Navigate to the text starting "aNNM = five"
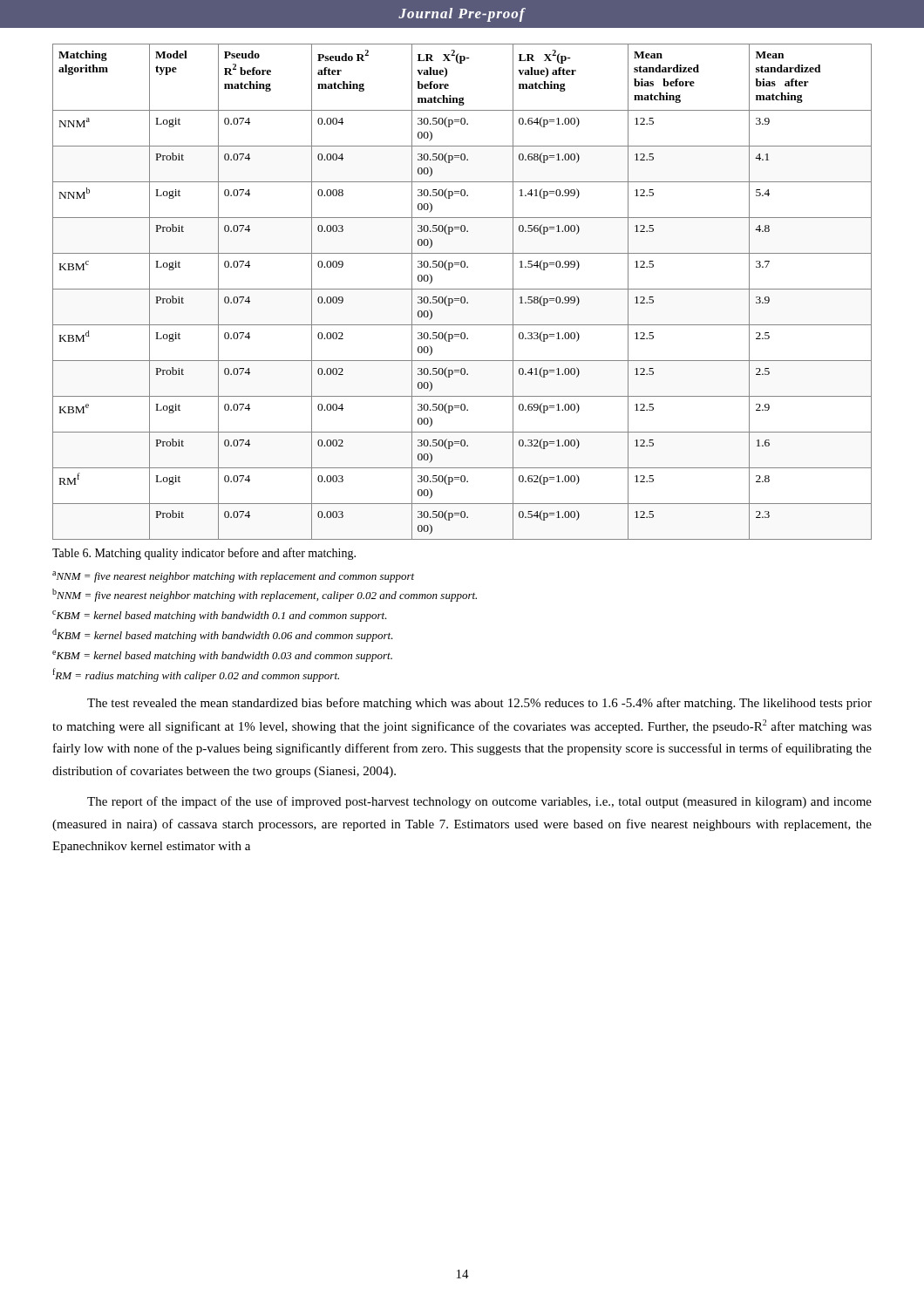Viewport: 924px width, 1308px height. [233, 577]
